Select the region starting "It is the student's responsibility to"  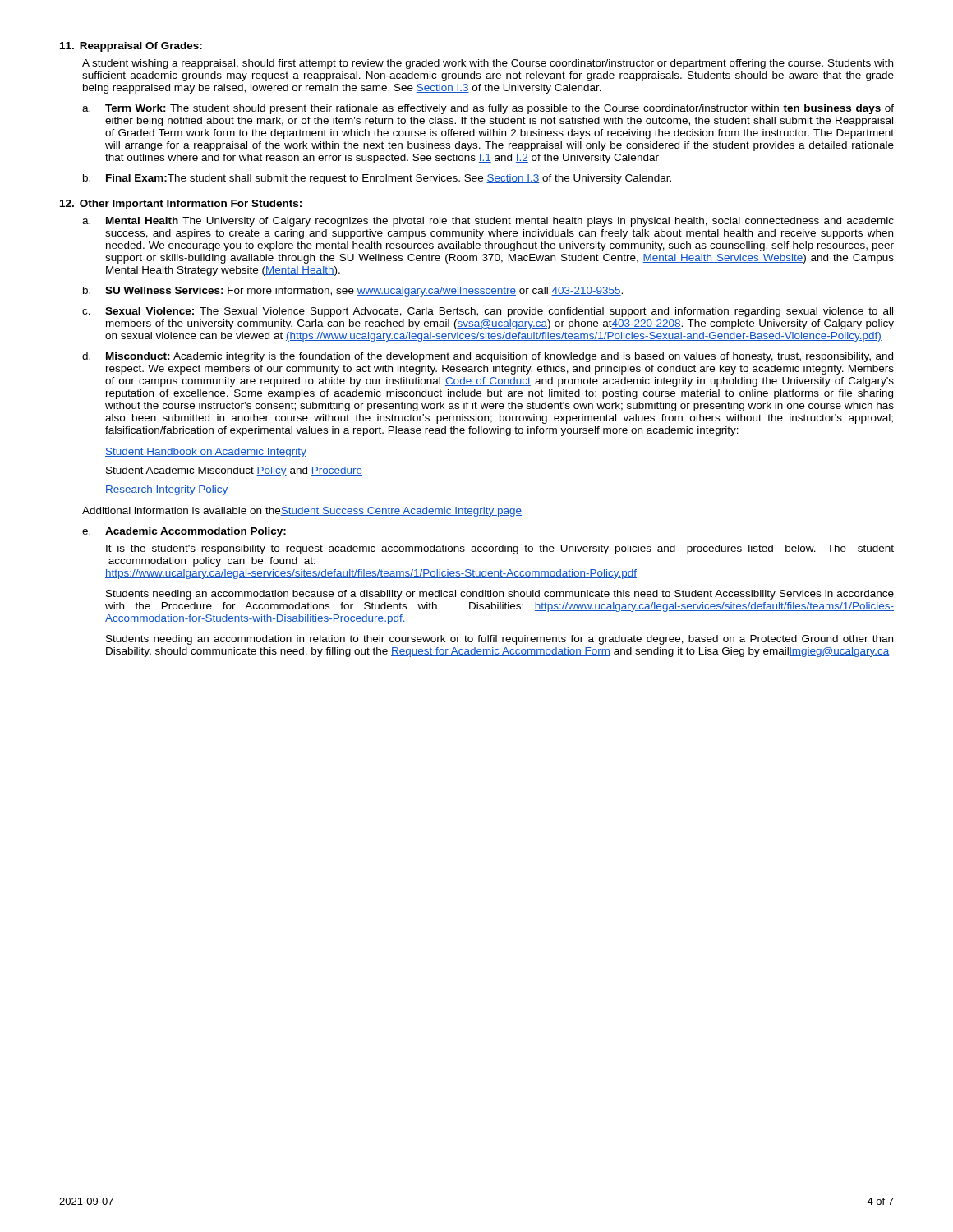(499, 560)
